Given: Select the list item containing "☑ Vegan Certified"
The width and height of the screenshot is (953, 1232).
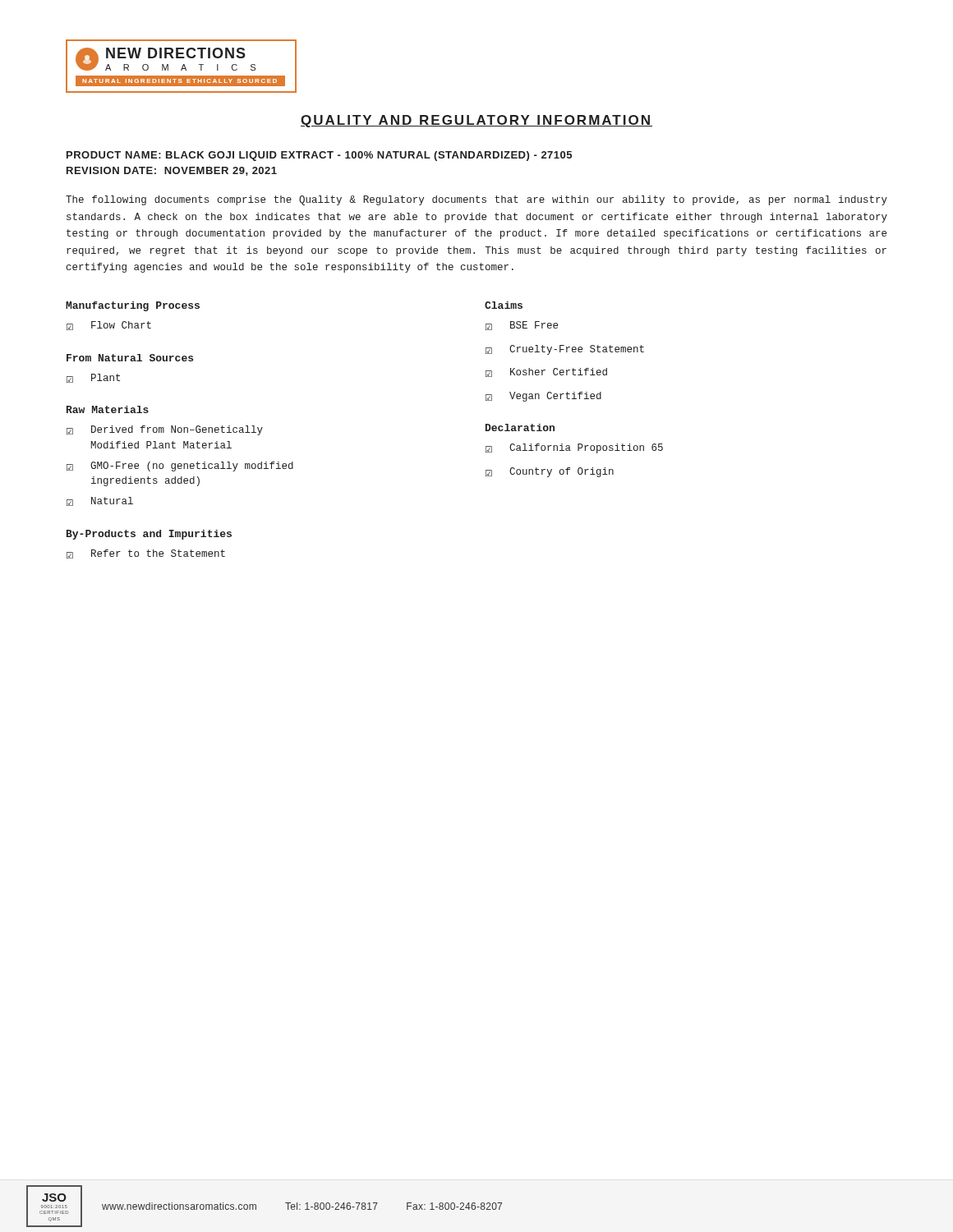Looking at the screenshot, I should coord(543,398).
